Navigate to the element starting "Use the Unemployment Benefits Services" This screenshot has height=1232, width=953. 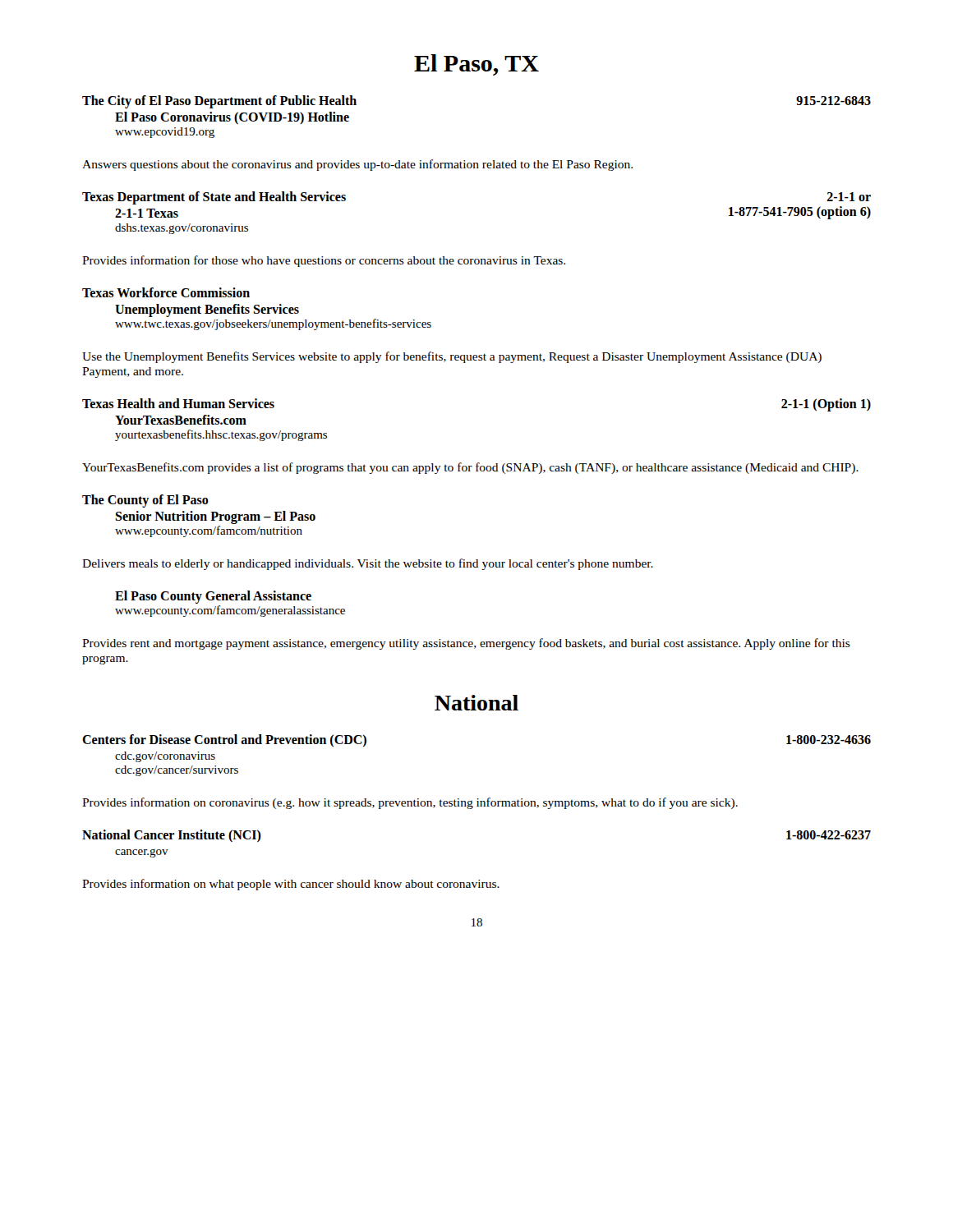(452, 363)
